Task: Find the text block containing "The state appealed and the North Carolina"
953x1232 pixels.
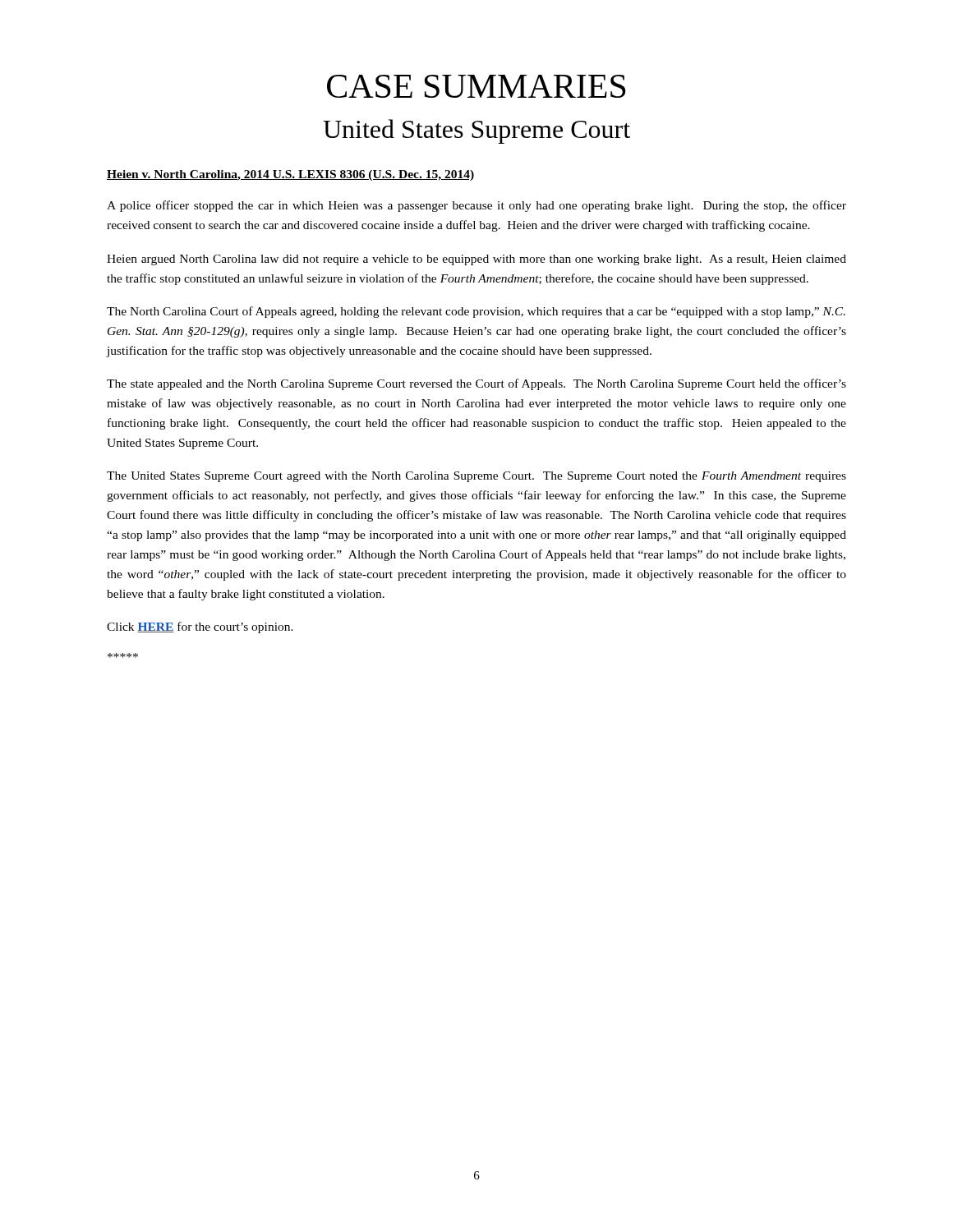Action: (476, 412)
